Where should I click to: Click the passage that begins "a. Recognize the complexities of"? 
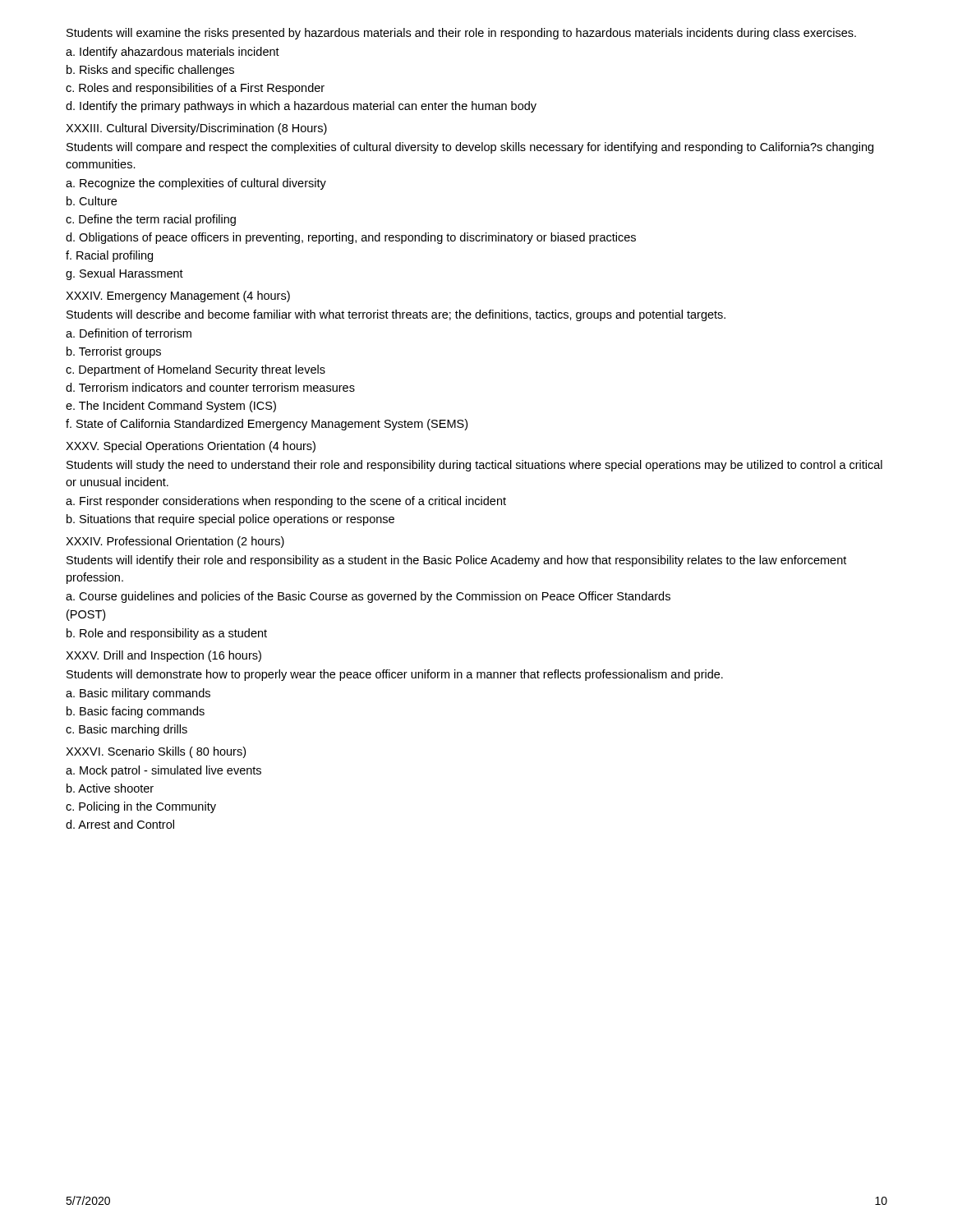196,183
